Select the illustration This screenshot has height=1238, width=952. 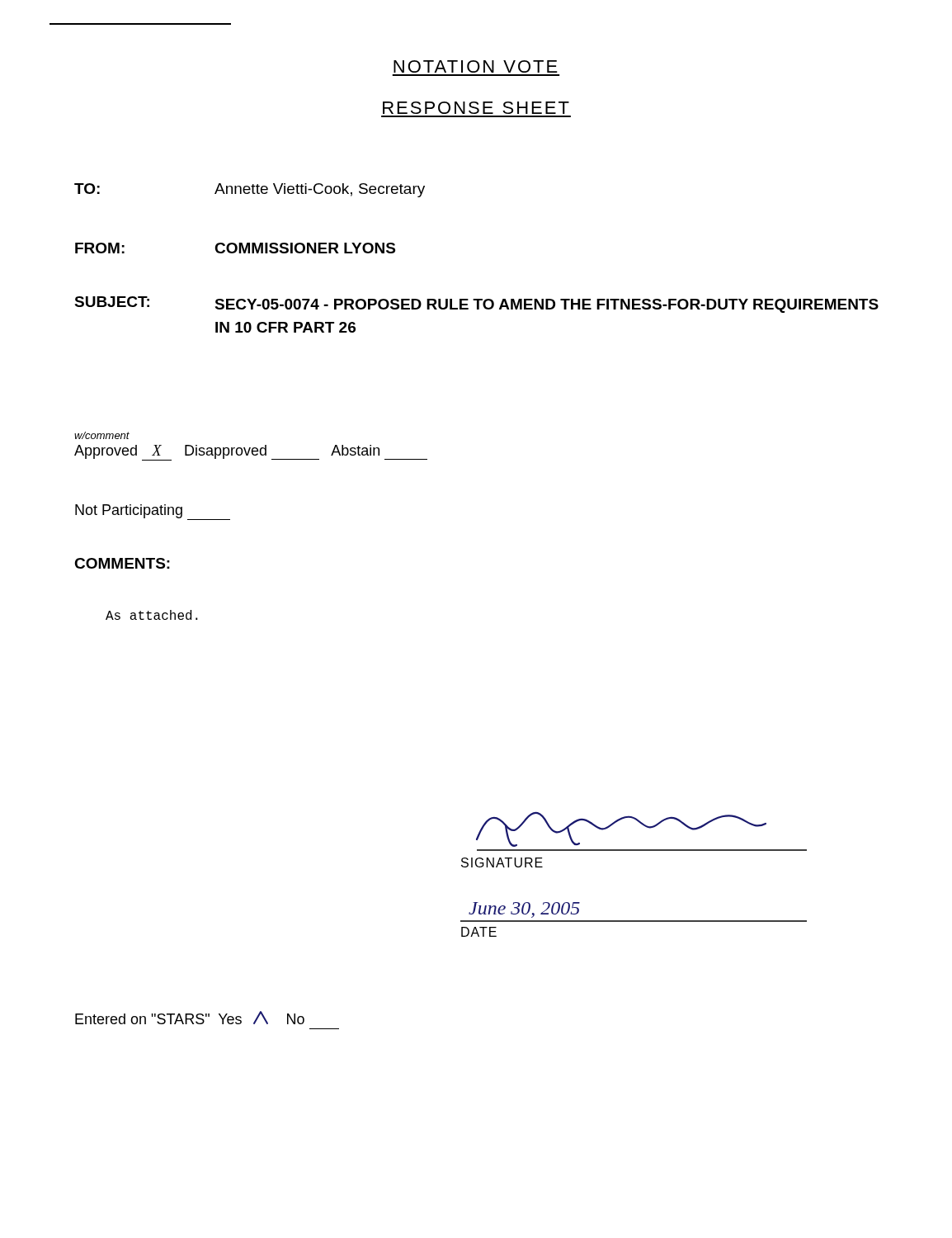[650, 832]
